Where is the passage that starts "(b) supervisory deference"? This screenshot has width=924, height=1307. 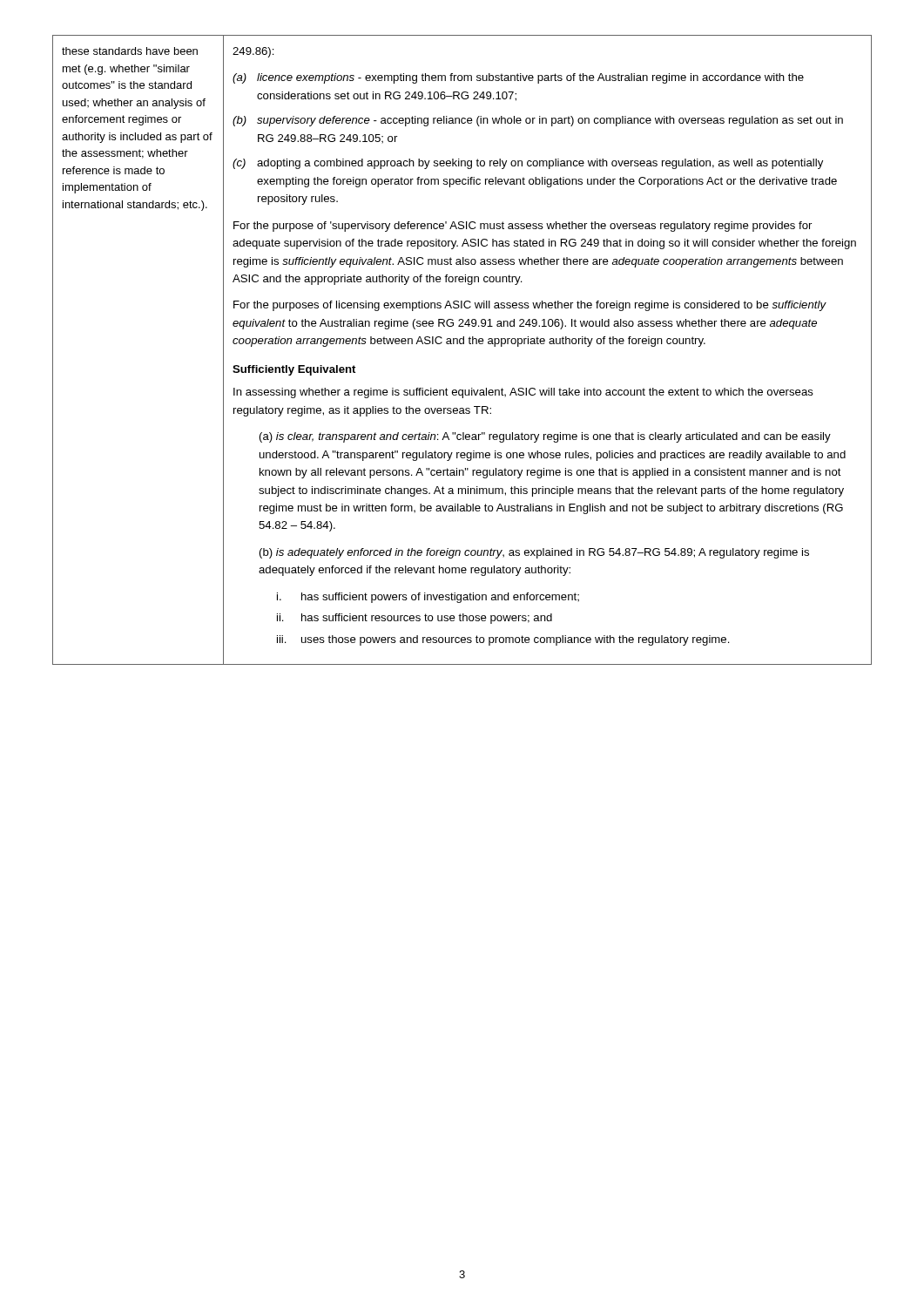click(547, 130)
